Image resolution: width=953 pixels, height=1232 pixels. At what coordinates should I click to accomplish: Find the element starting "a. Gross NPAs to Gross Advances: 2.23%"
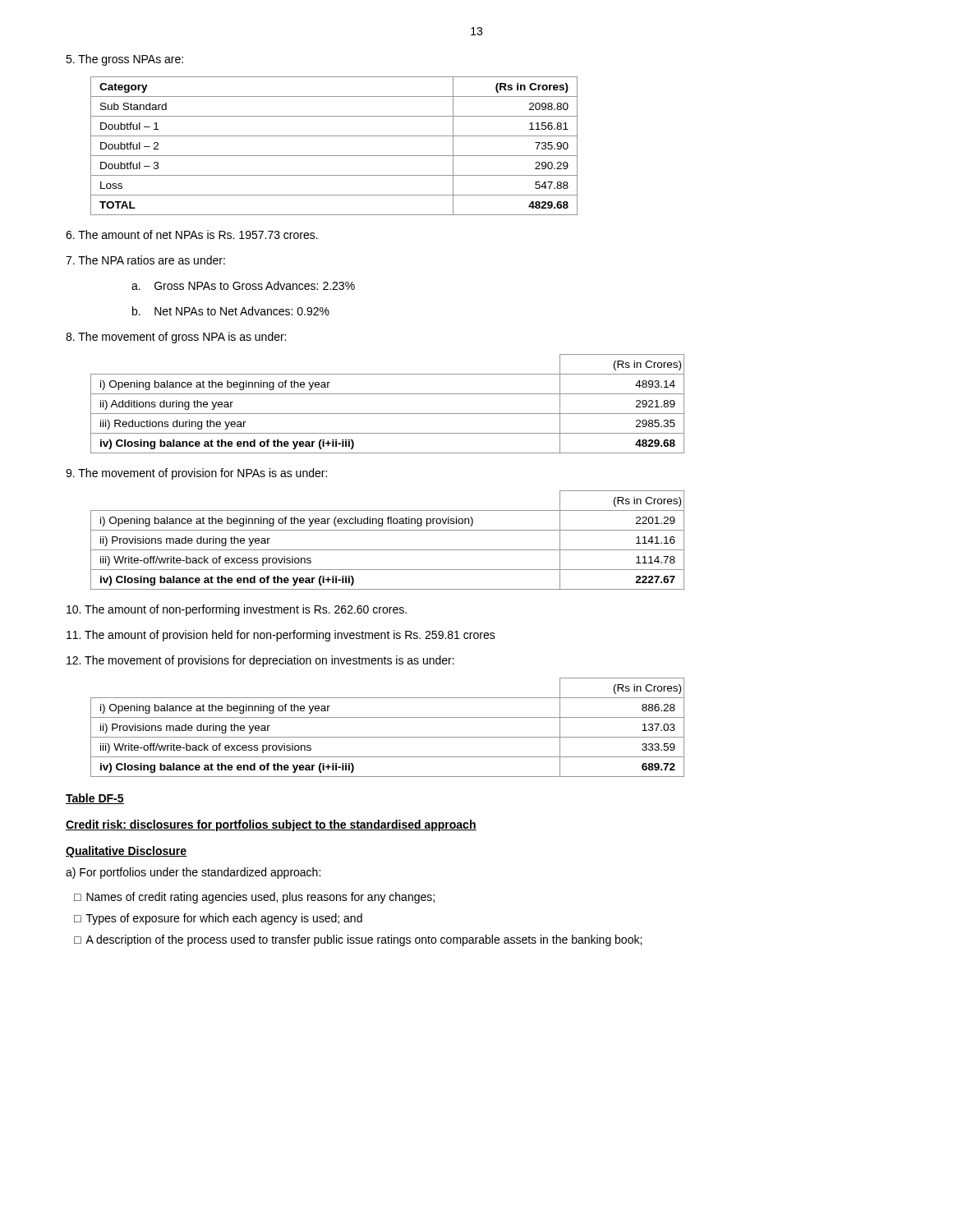[x=243, y=286]
